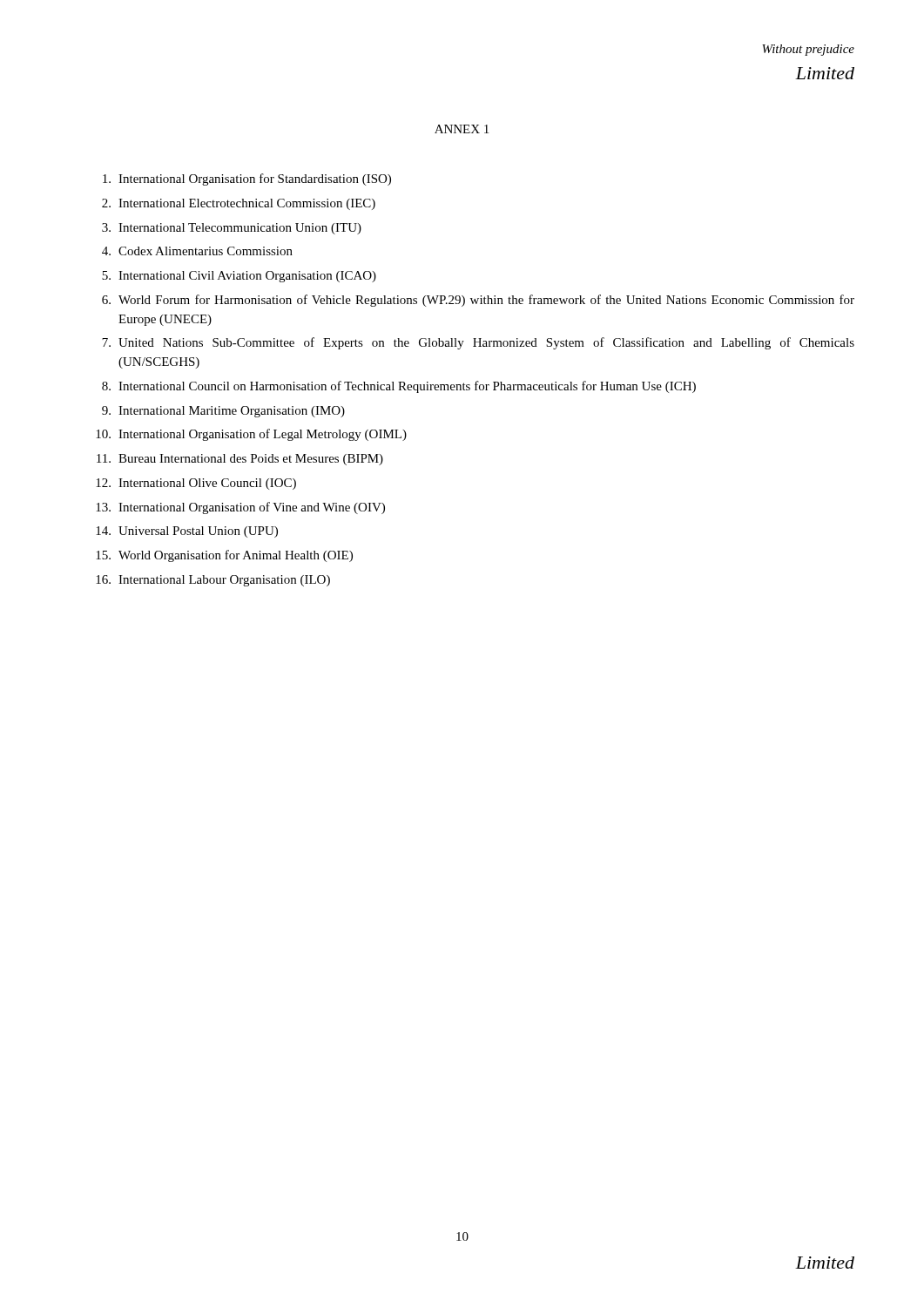Viewport: 924px width, 1307px height.
Task: Click on the text starting "8. International Council on Harmonisation of Technical"
Action: coord(462,387)
